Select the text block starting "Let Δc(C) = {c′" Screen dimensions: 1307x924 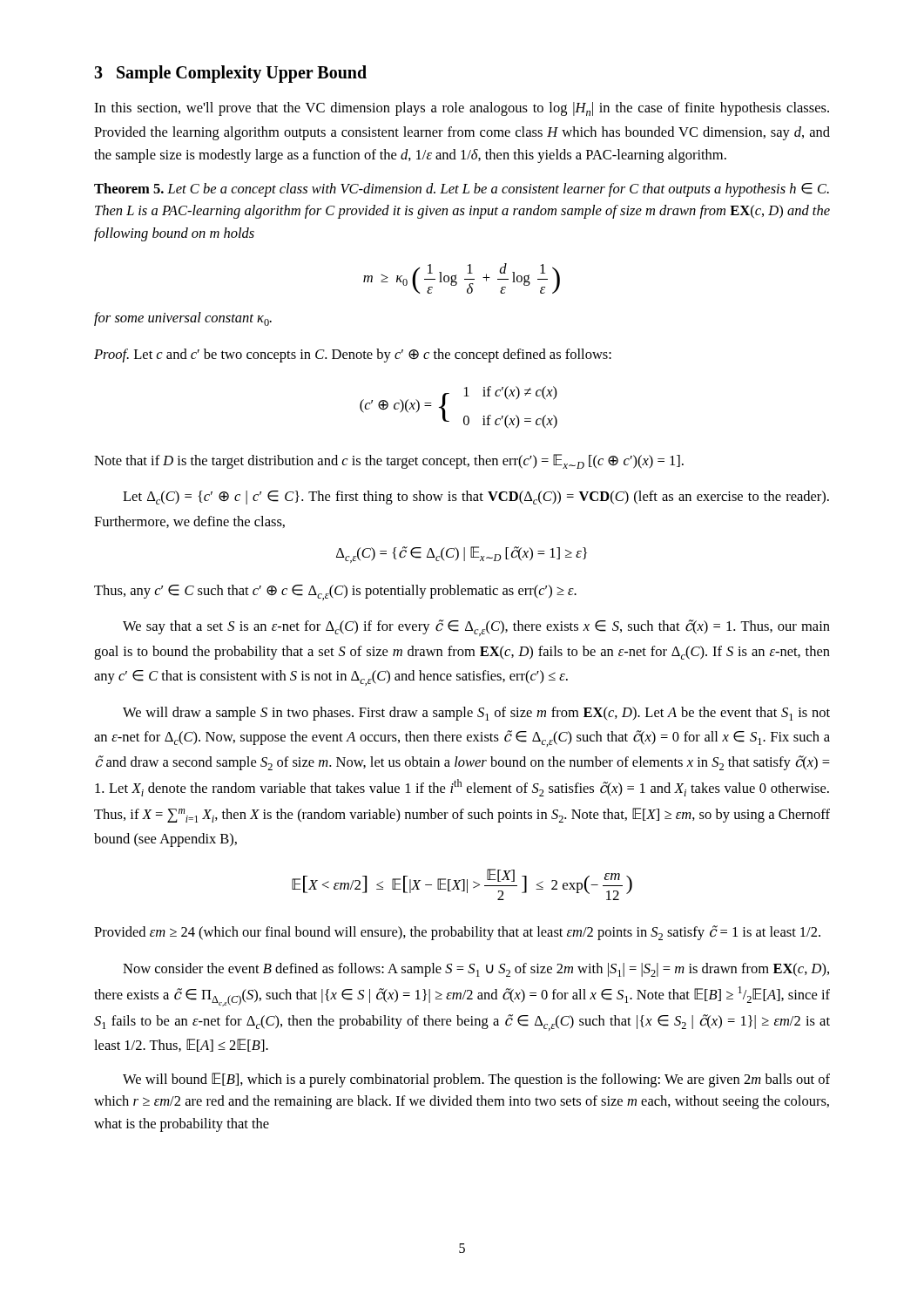(x=462, y=509)
